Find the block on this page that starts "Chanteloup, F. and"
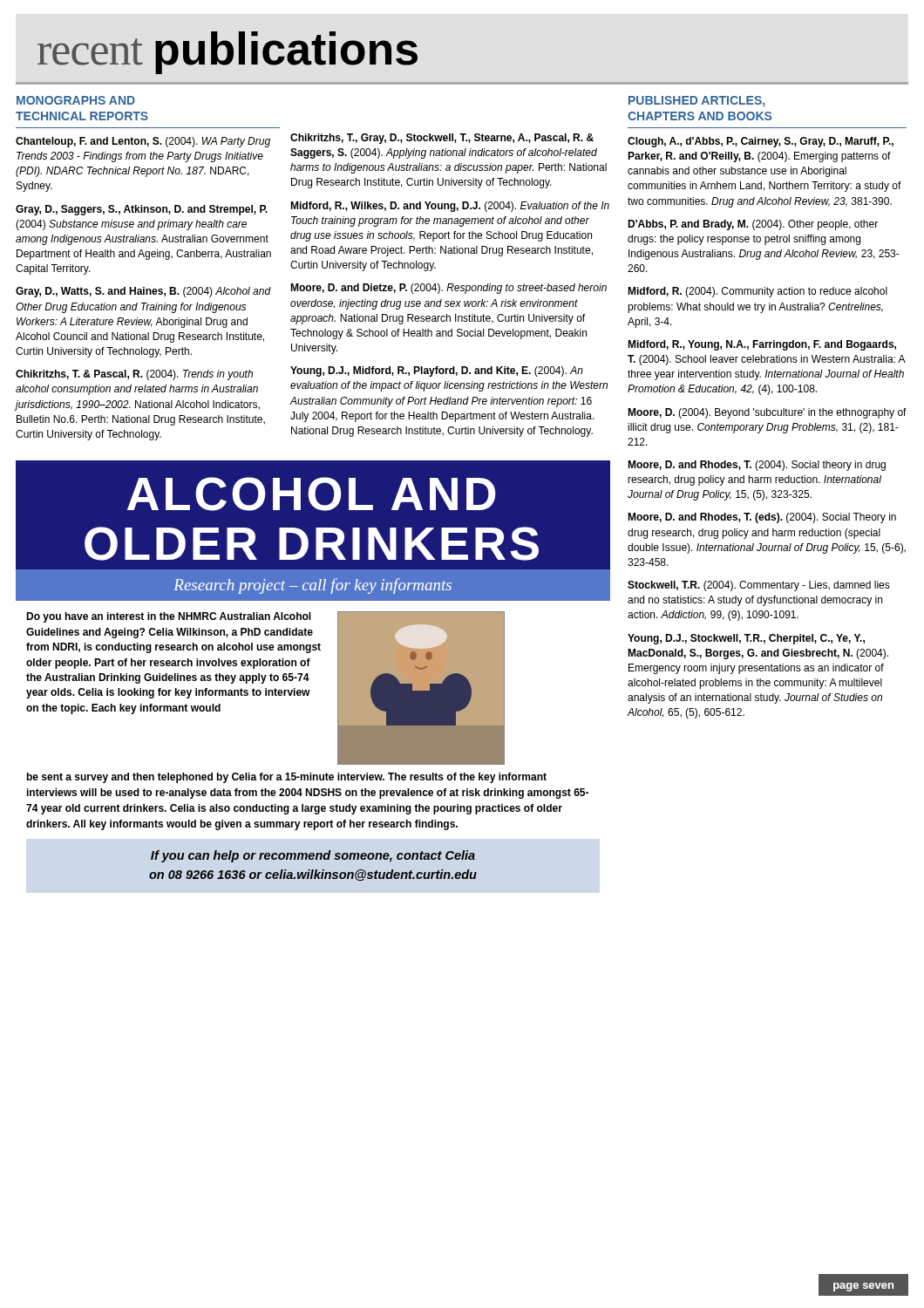The image size is (924, 1308). pyautogui.click(x=143, y=164)
